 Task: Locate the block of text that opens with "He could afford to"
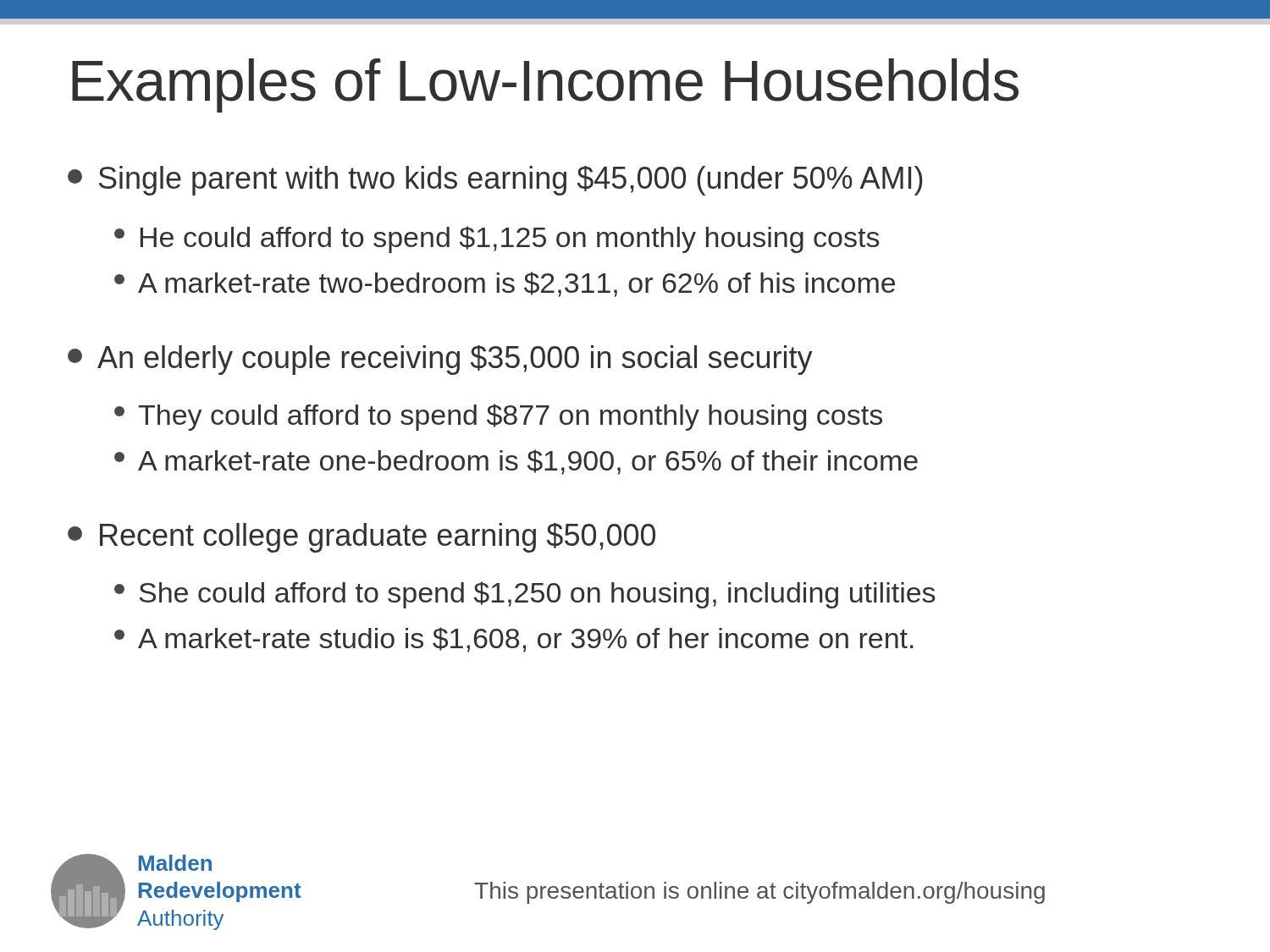pyautogui.click(x=497, y=238)
